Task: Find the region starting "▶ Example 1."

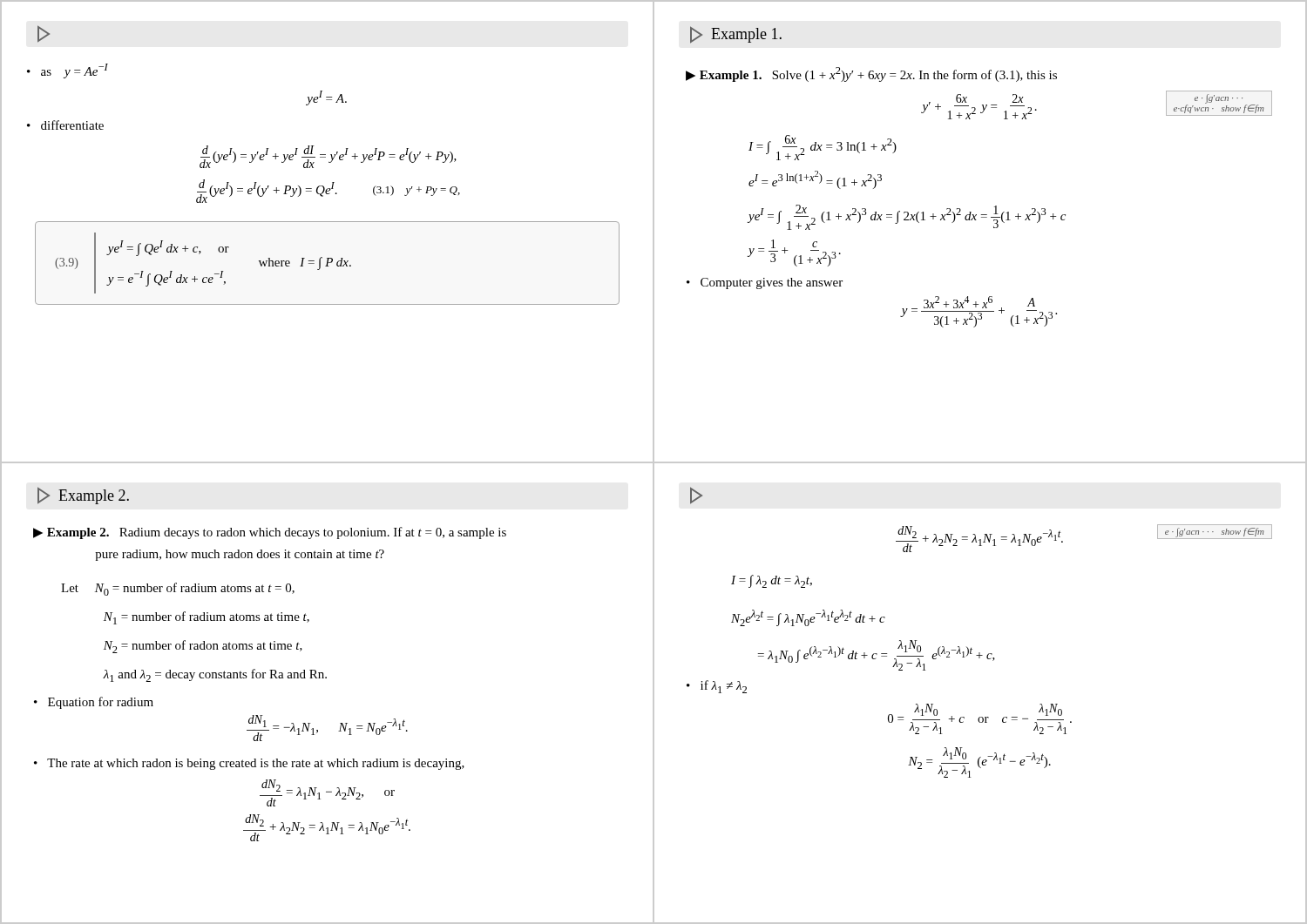Action: pyautogui.click(x=872, y=73)
